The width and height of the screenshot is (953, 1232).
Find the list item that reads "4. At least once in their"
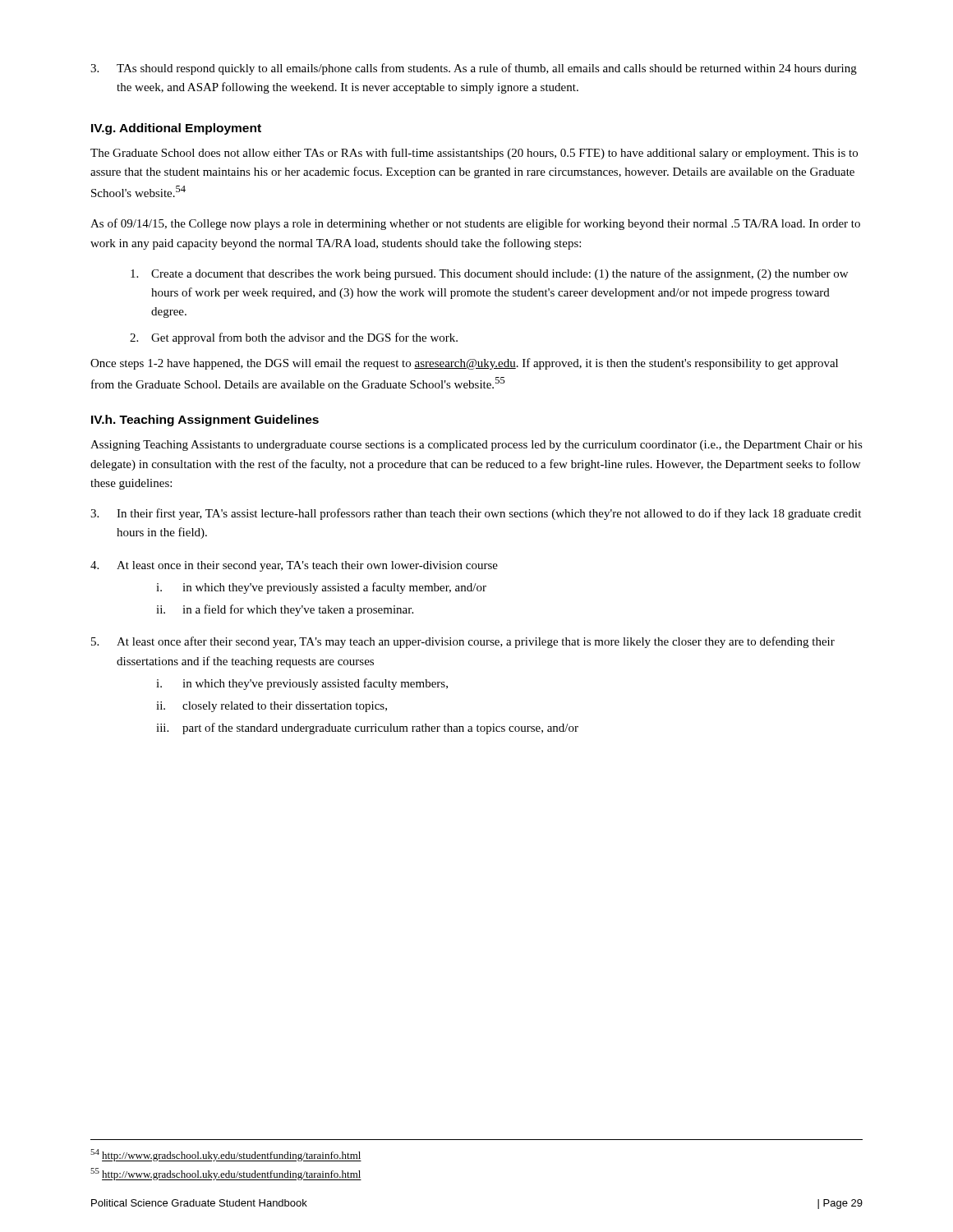[x=294, y=565]
